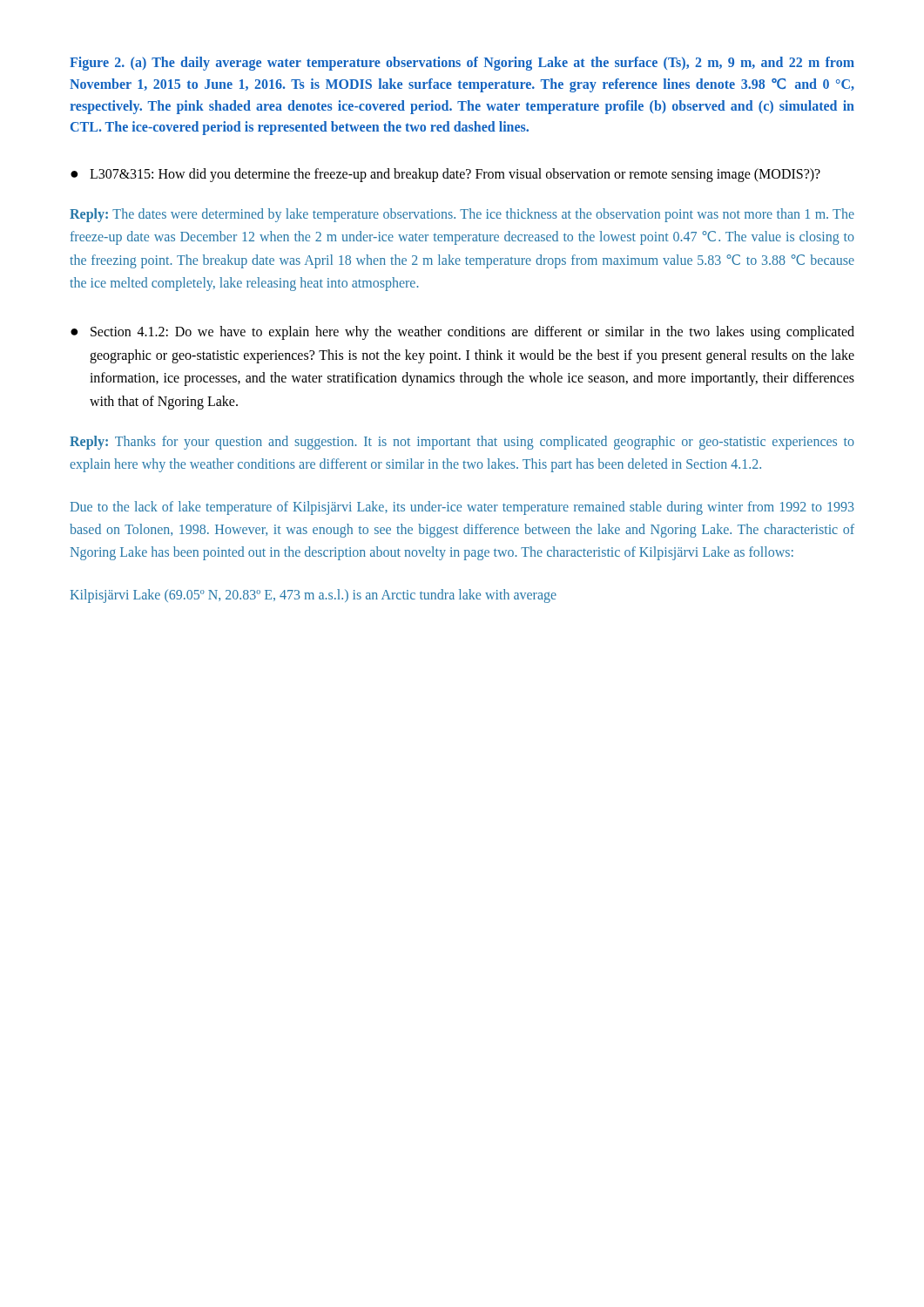Locate the text block with the text "Due to the lack of lake"
The height and width of the screenshot is (1307, 924).
click(x=462, y=530)
